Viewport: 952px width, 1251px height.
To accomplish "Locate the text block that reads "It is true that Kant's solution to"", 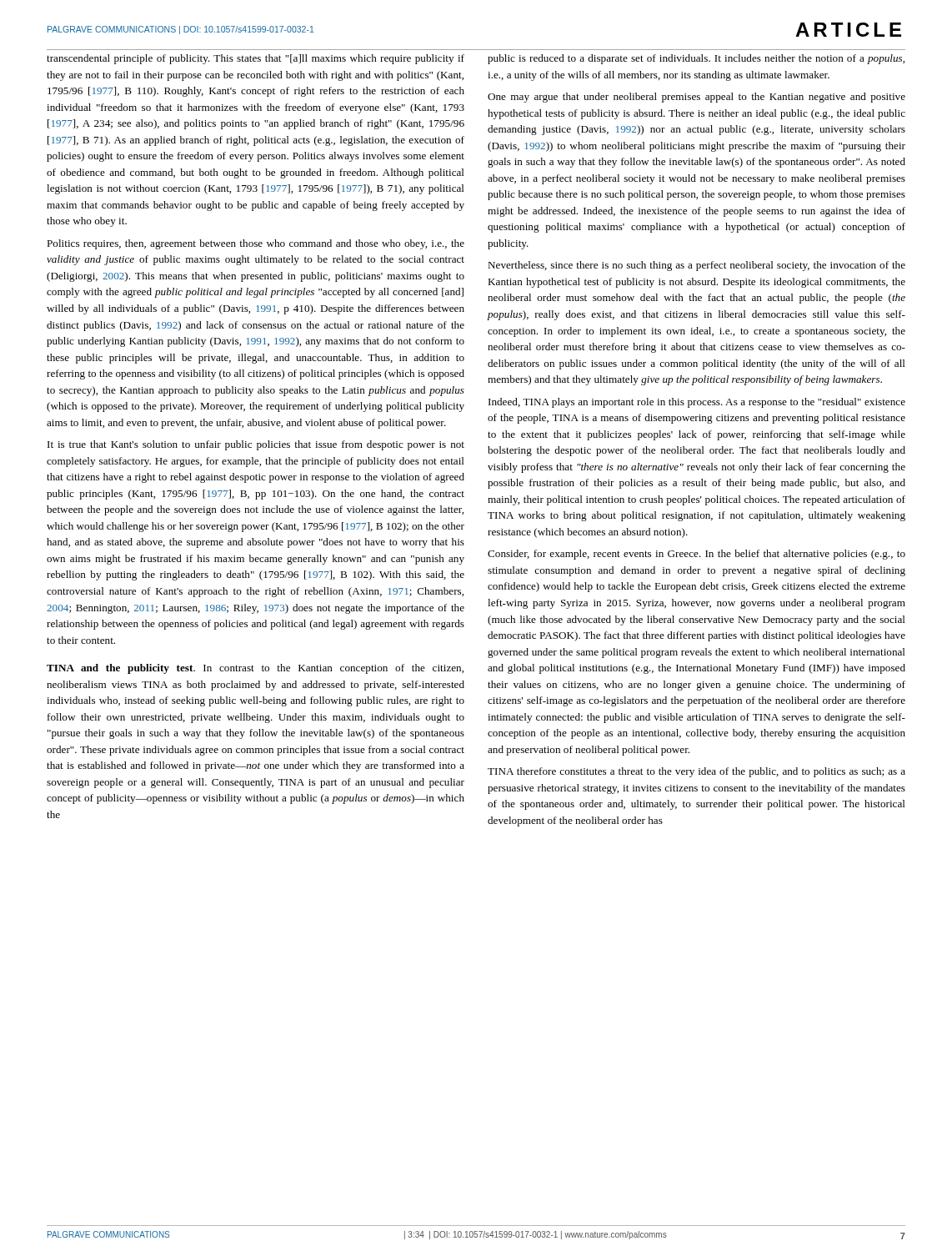I will (255, 542).
